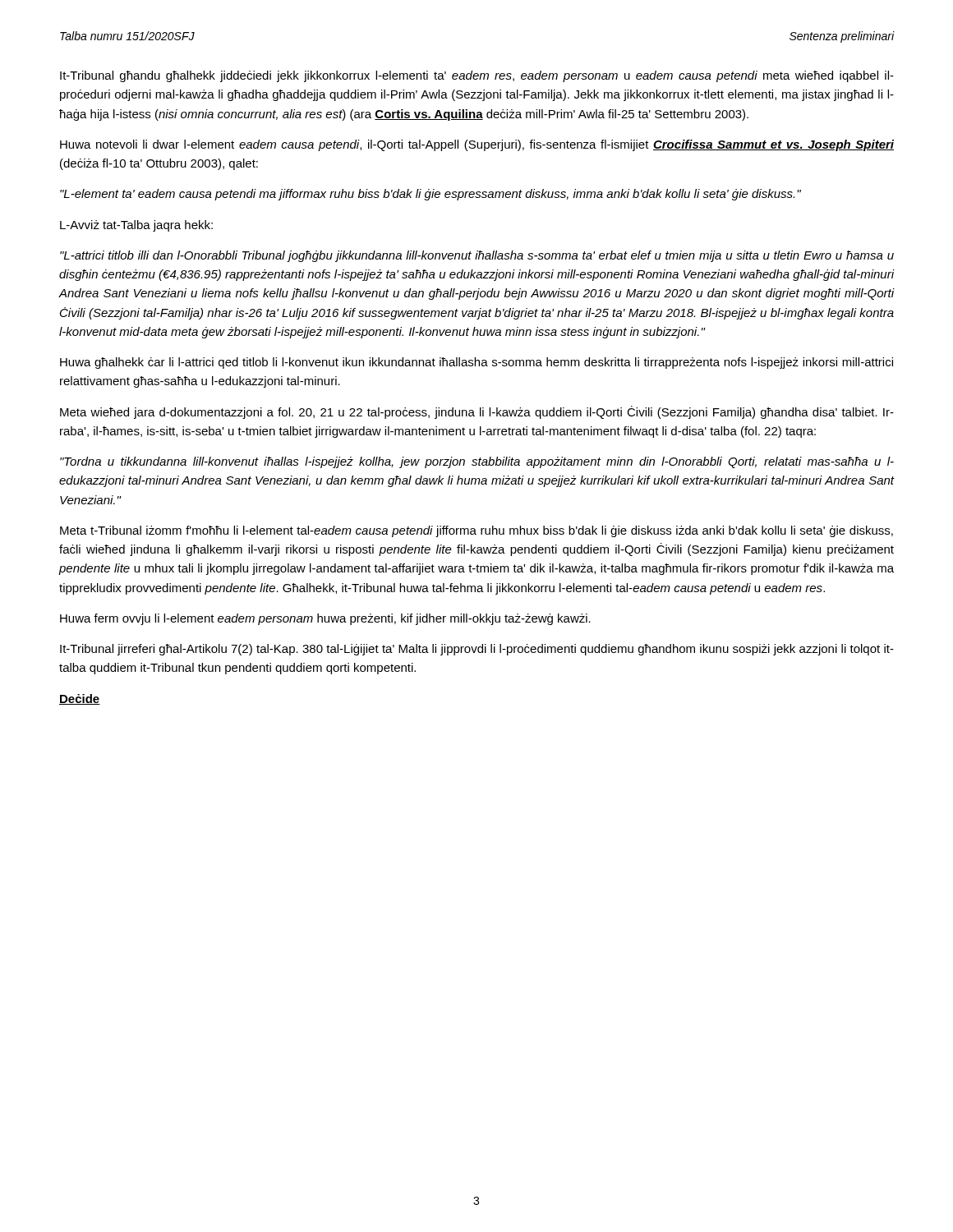953x1232 pixels.
Task: Select the element starting "Huwa notevoli li dwar l-element eadem causa"
Action: [476, 154]
